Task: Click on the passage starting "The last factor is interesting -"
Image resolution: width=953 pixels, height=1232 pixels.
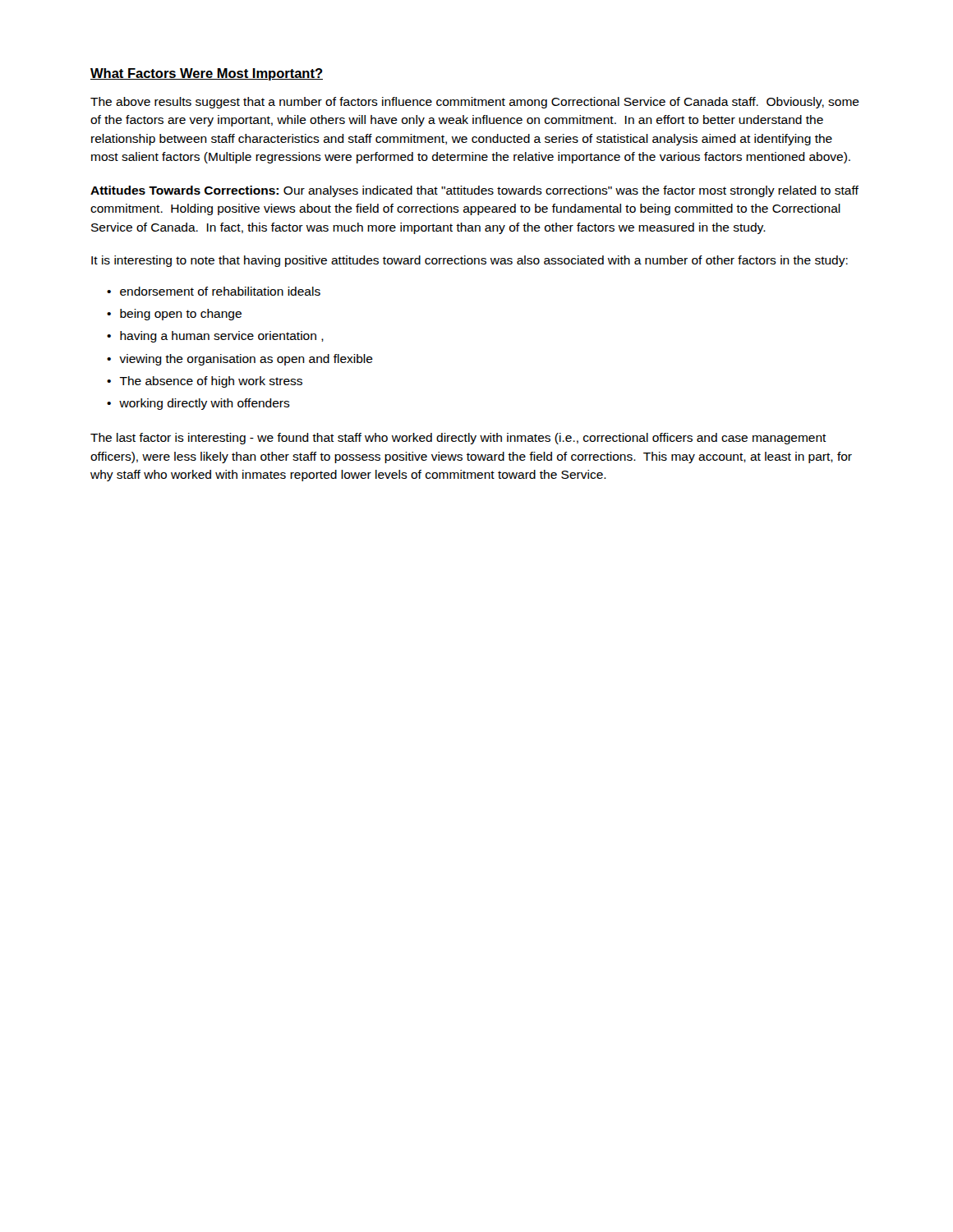Action: [471, 456]
